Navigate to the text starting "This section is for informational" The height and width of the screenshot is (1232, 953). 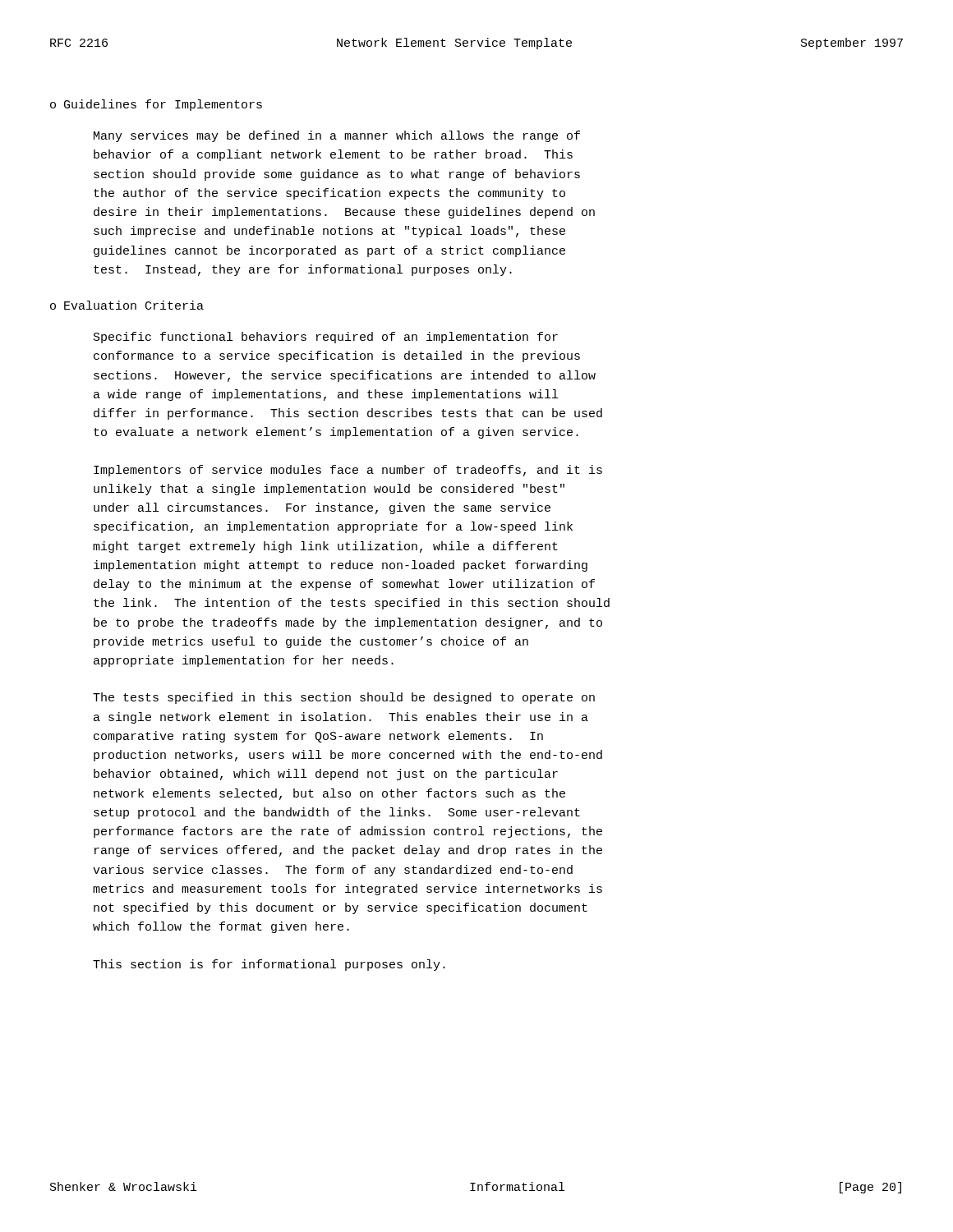coord(270,965)
